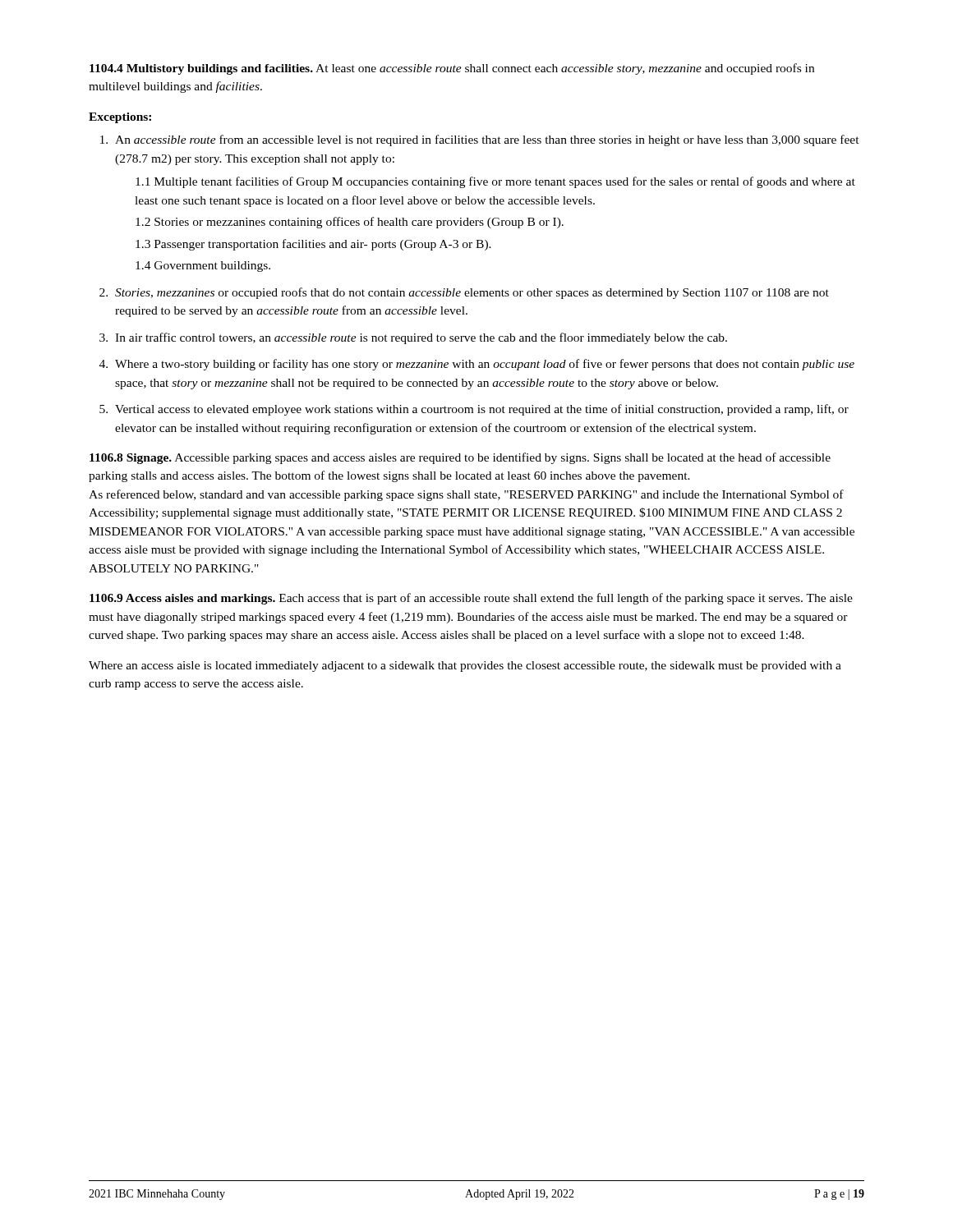
Task: Locate the text block containing "Where an access aisle"
Action: click(x=465, y=674)
